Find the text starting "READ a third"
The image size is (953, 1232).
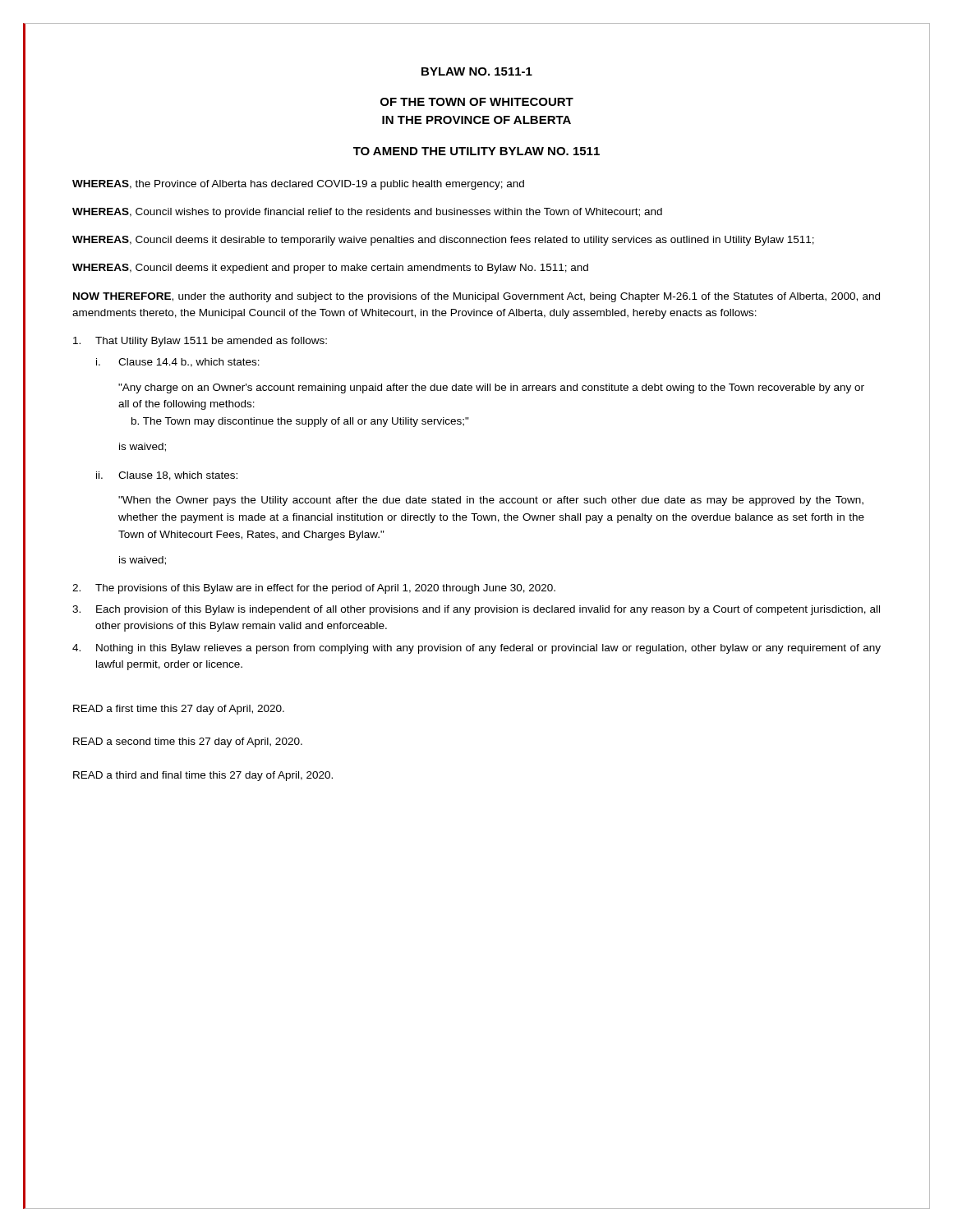(x=203, y=775)
